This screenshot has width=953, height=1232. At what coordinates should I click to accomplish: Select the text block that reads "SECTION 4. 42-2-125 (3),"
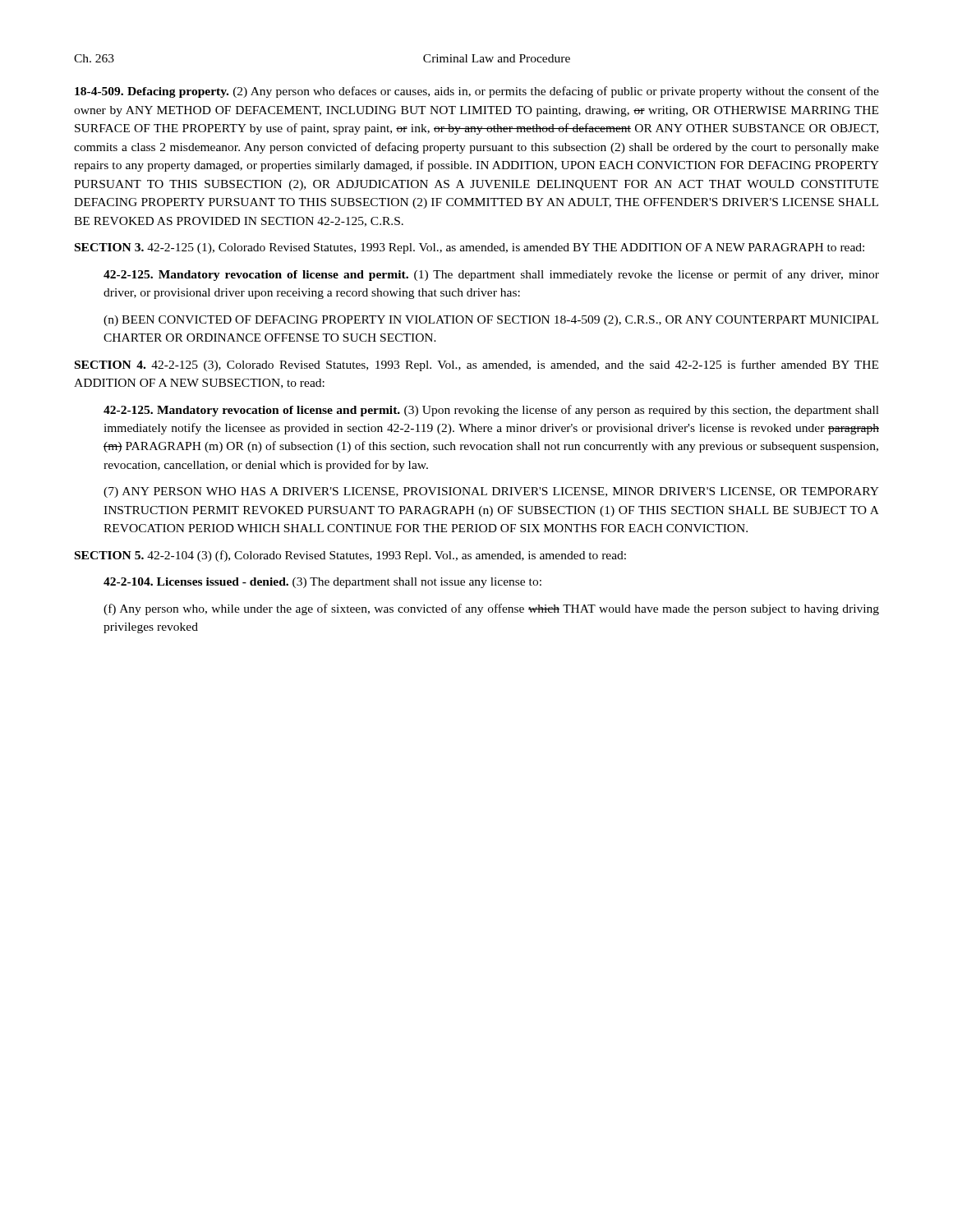point(476,374)
